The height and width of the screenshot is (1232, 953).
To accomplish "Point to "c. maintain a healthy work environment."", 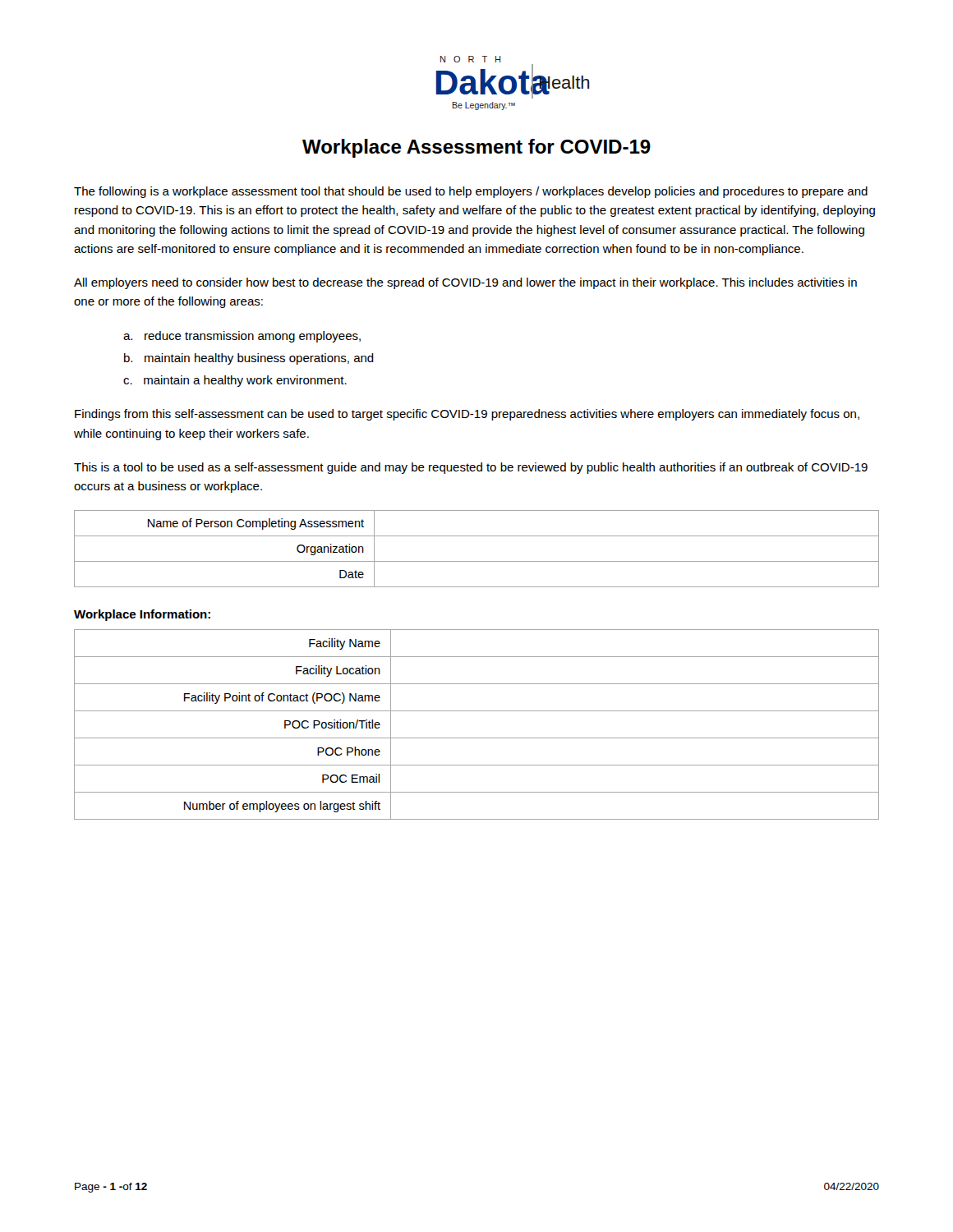I will pyautogui.click(x=235, y=380).
